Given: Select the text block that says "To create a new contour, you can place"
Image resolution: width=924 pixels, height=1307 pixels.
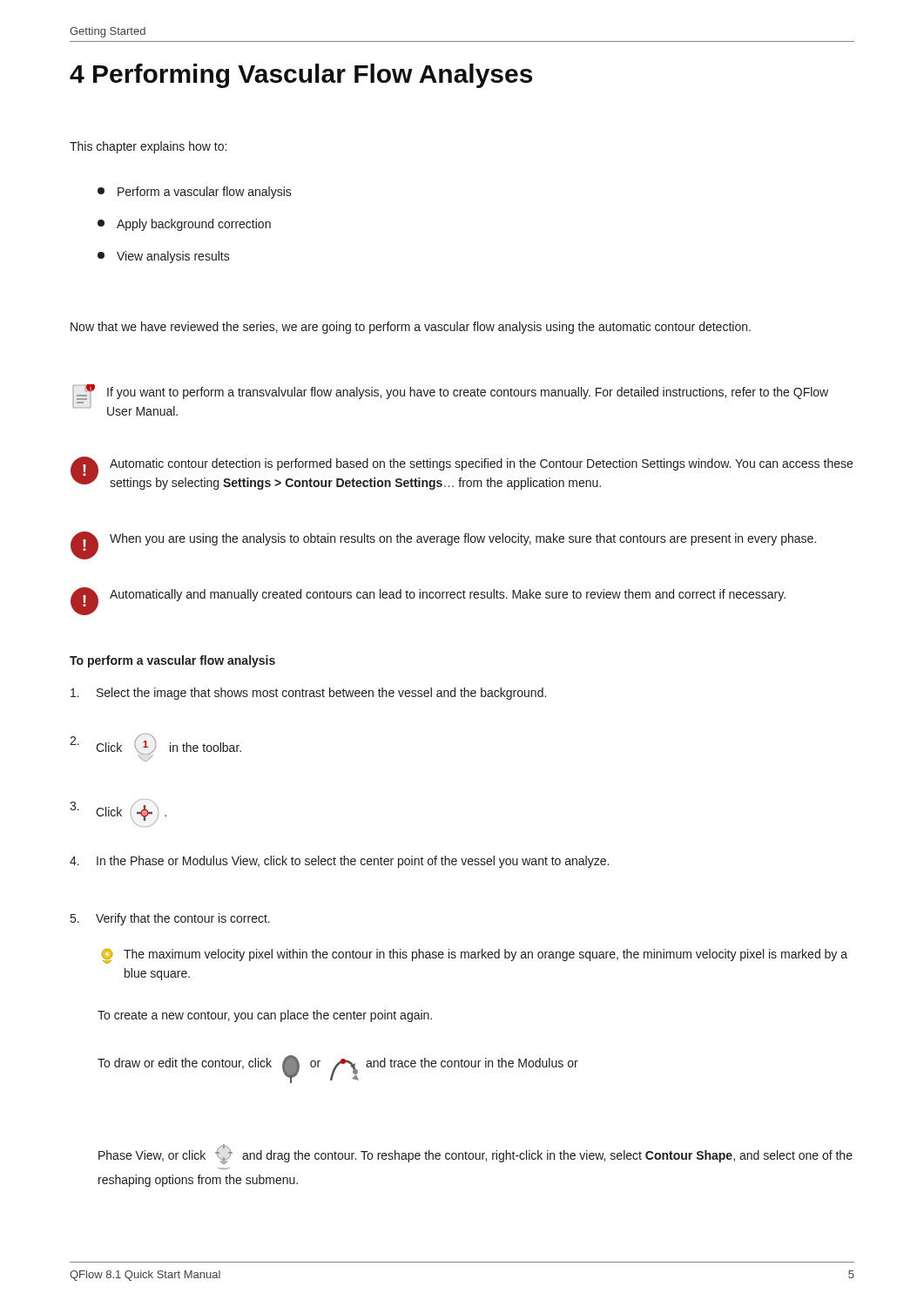Looking at the screenshot, I should pos(265,1015).
